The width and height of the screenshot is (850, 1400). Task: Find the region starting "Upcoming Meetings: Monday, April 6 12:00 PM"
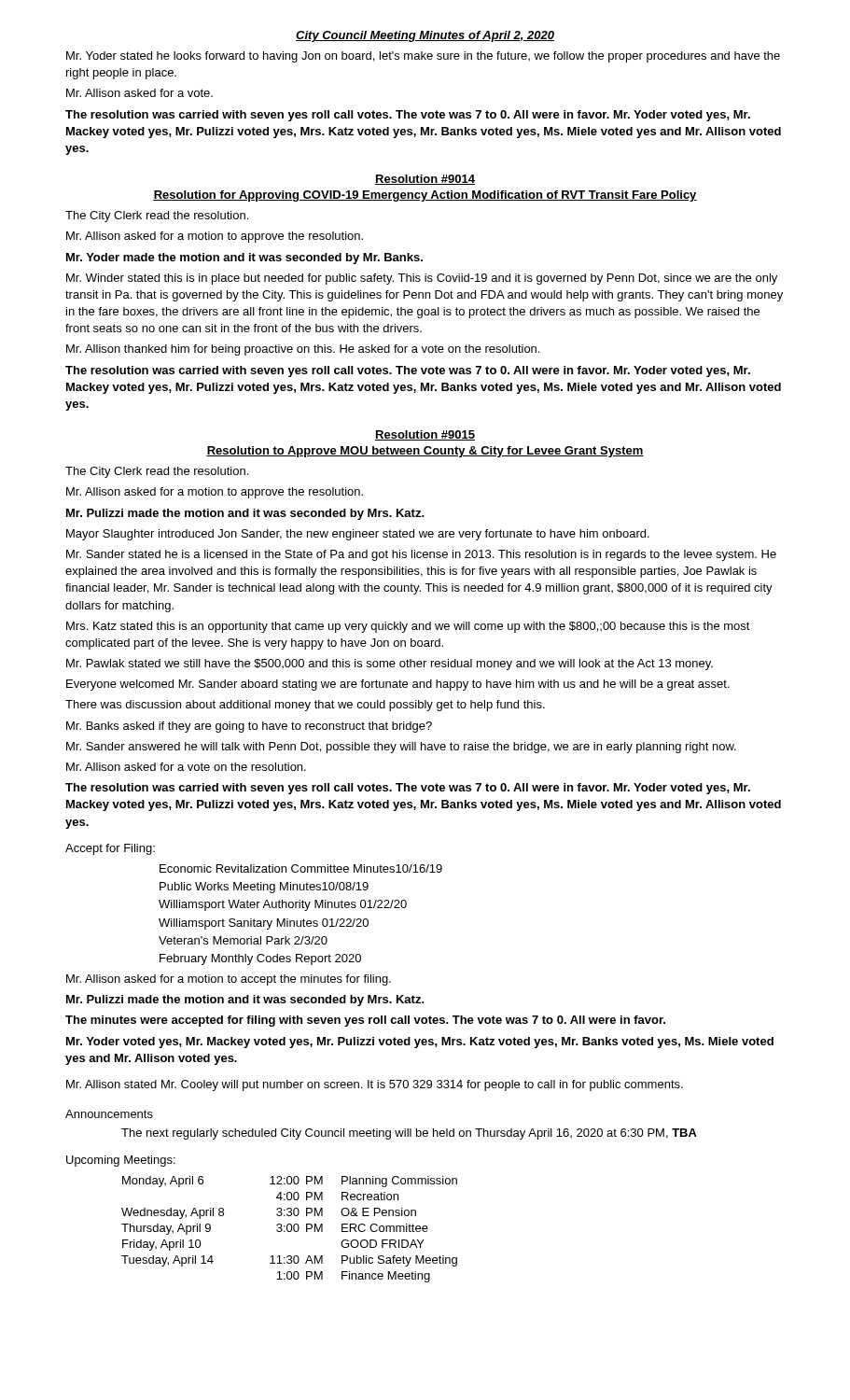[x=425, y=1217]
